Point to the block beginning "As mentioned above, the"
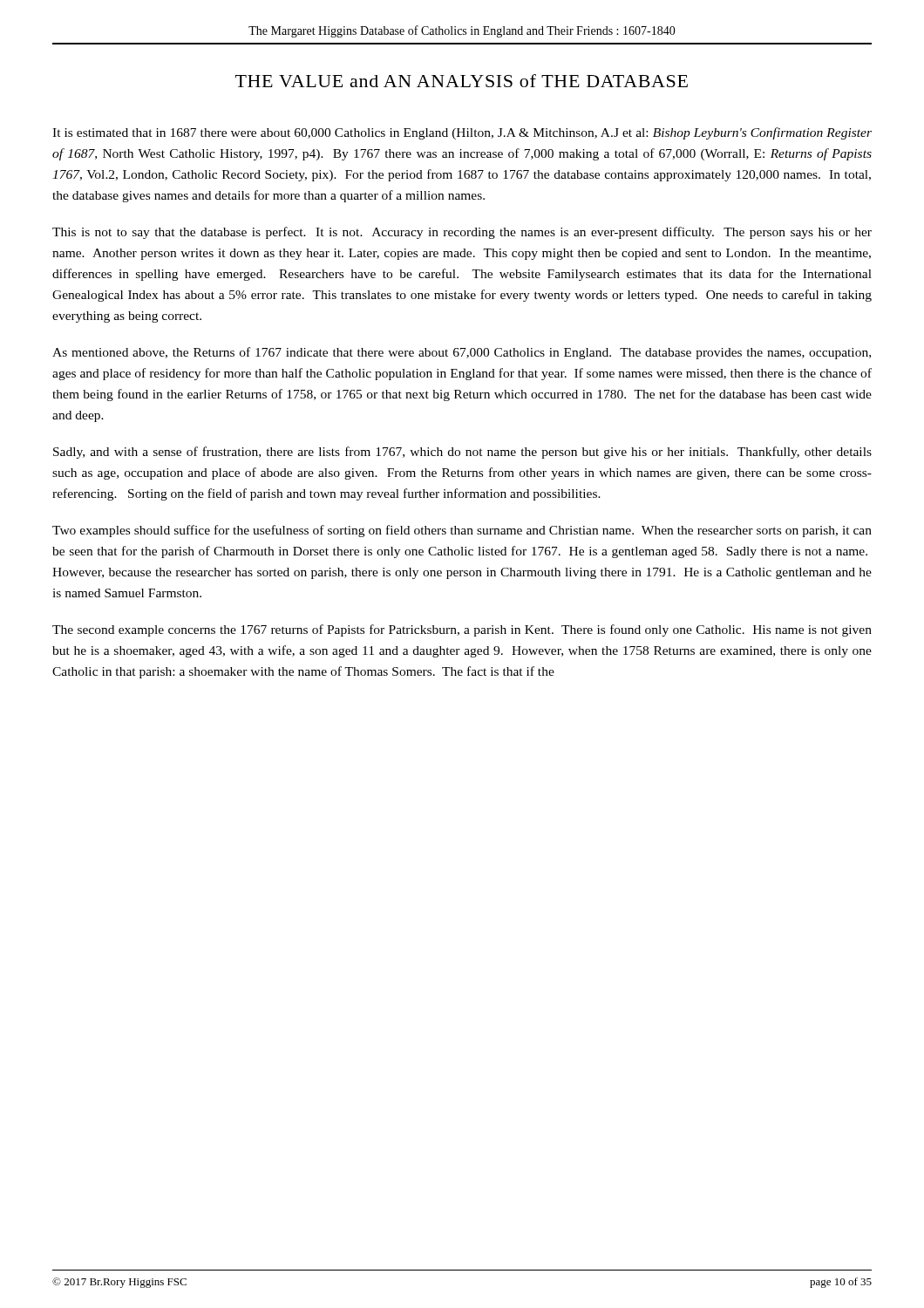924x1308 pixels. click(x=462, y=383)
